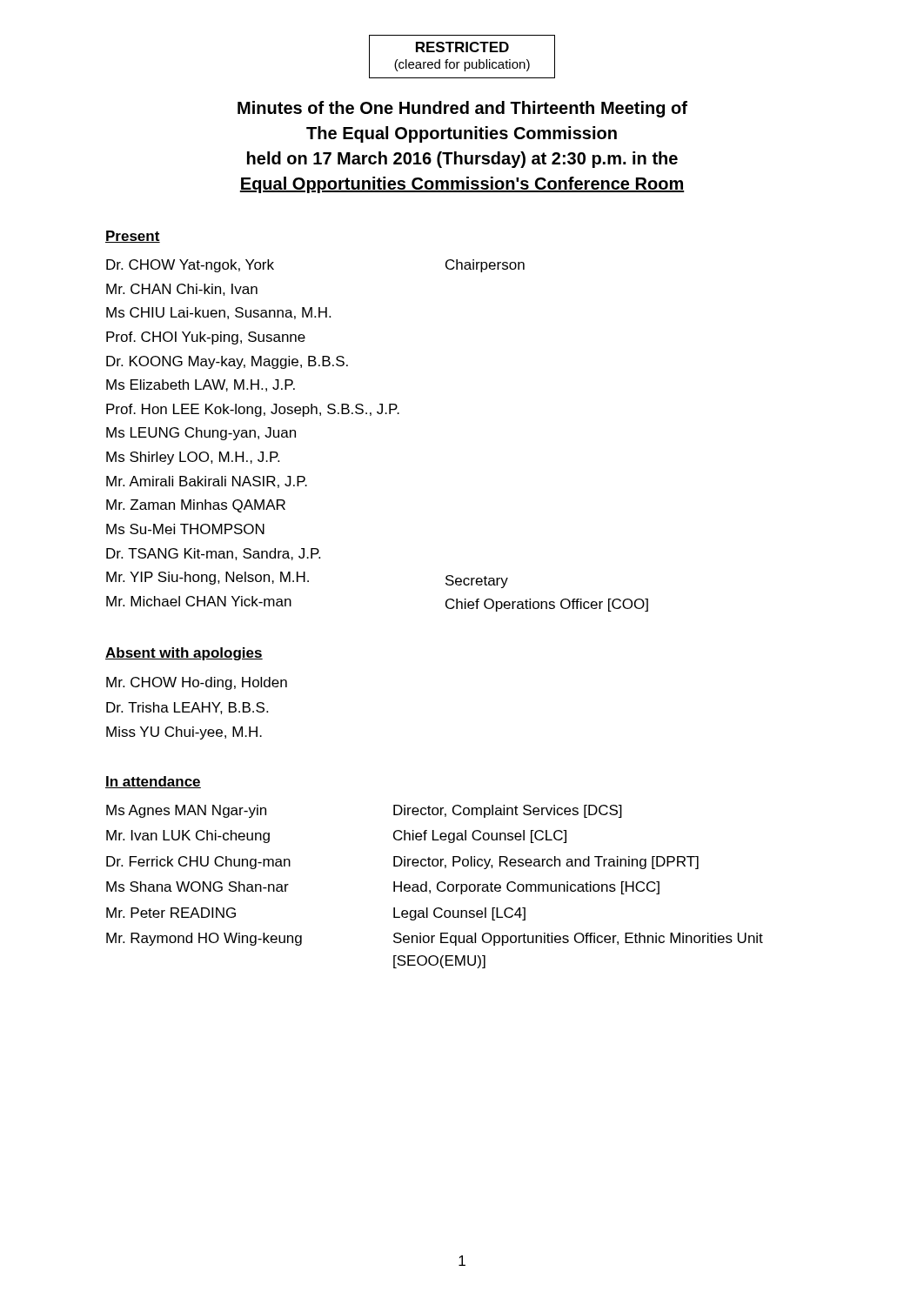The width and height of the screenshot is (924, 1305).
Task: Point to the text starting "Mr. CHAN Chi-kin, Ivan"
Action: 182,289
